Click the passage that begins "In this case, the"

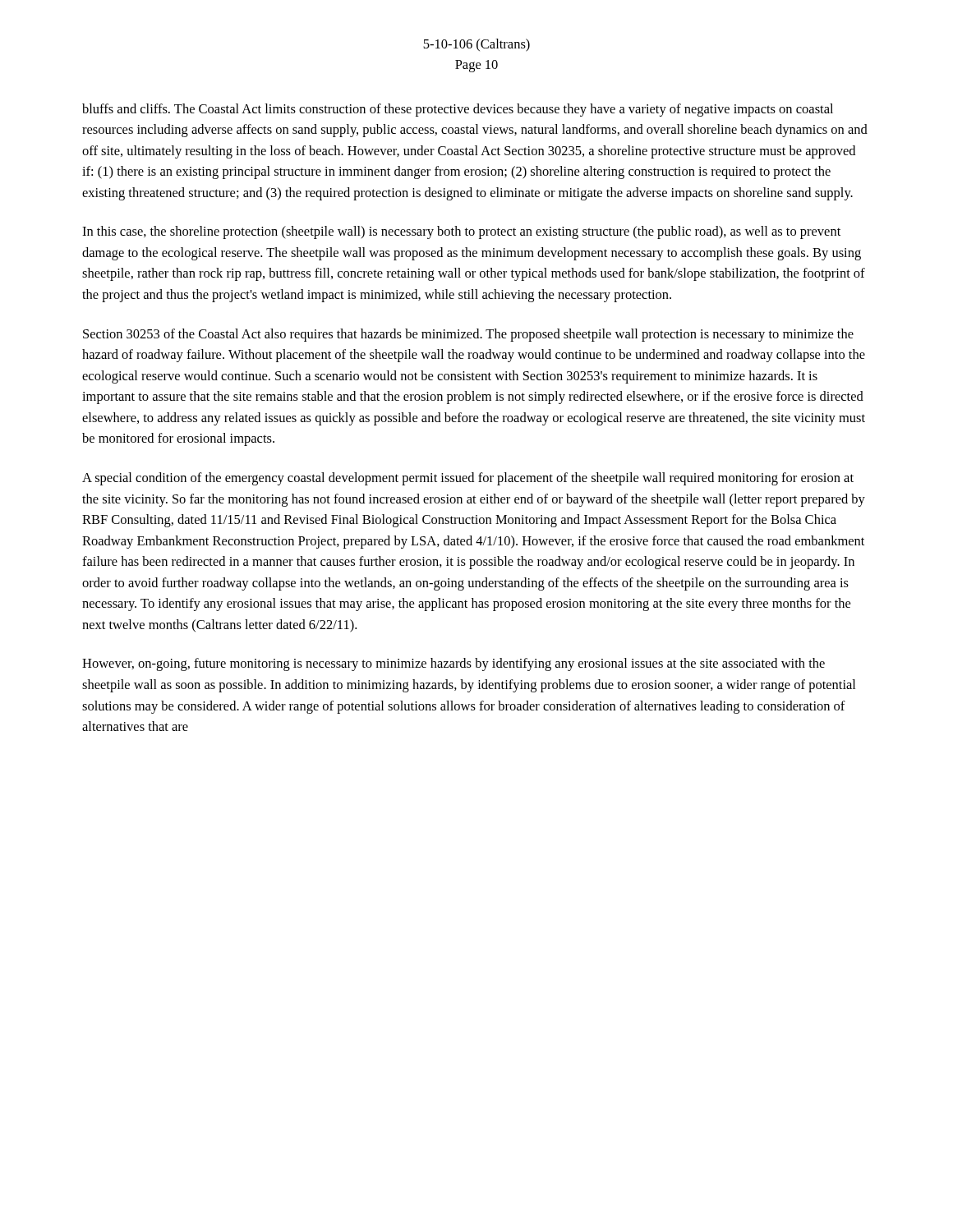pyautogui.click(x=473, y=263)
